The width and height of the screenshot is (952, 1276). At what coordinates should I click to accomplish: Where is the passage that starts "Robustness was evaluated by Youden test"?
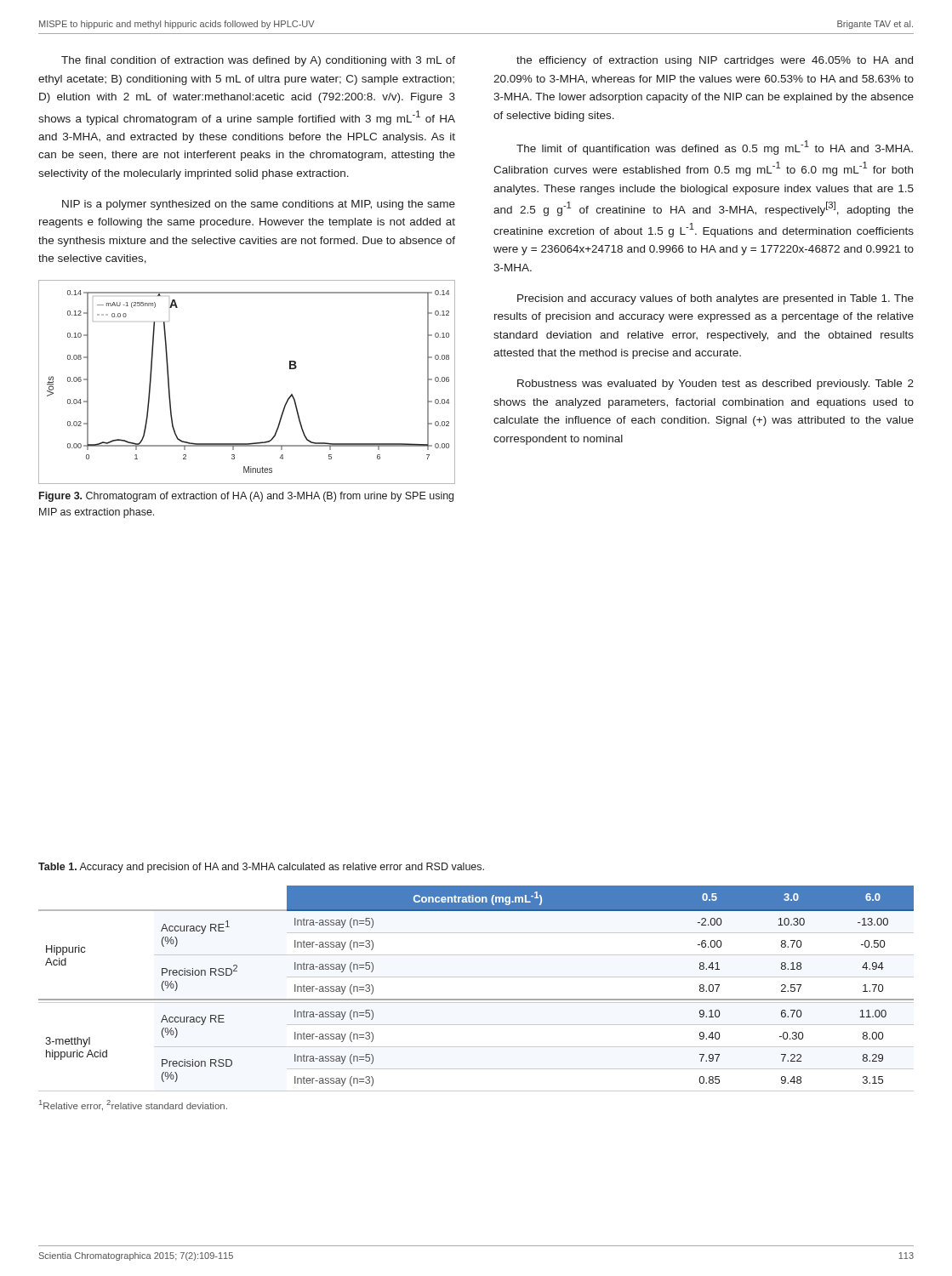point(704,411)
